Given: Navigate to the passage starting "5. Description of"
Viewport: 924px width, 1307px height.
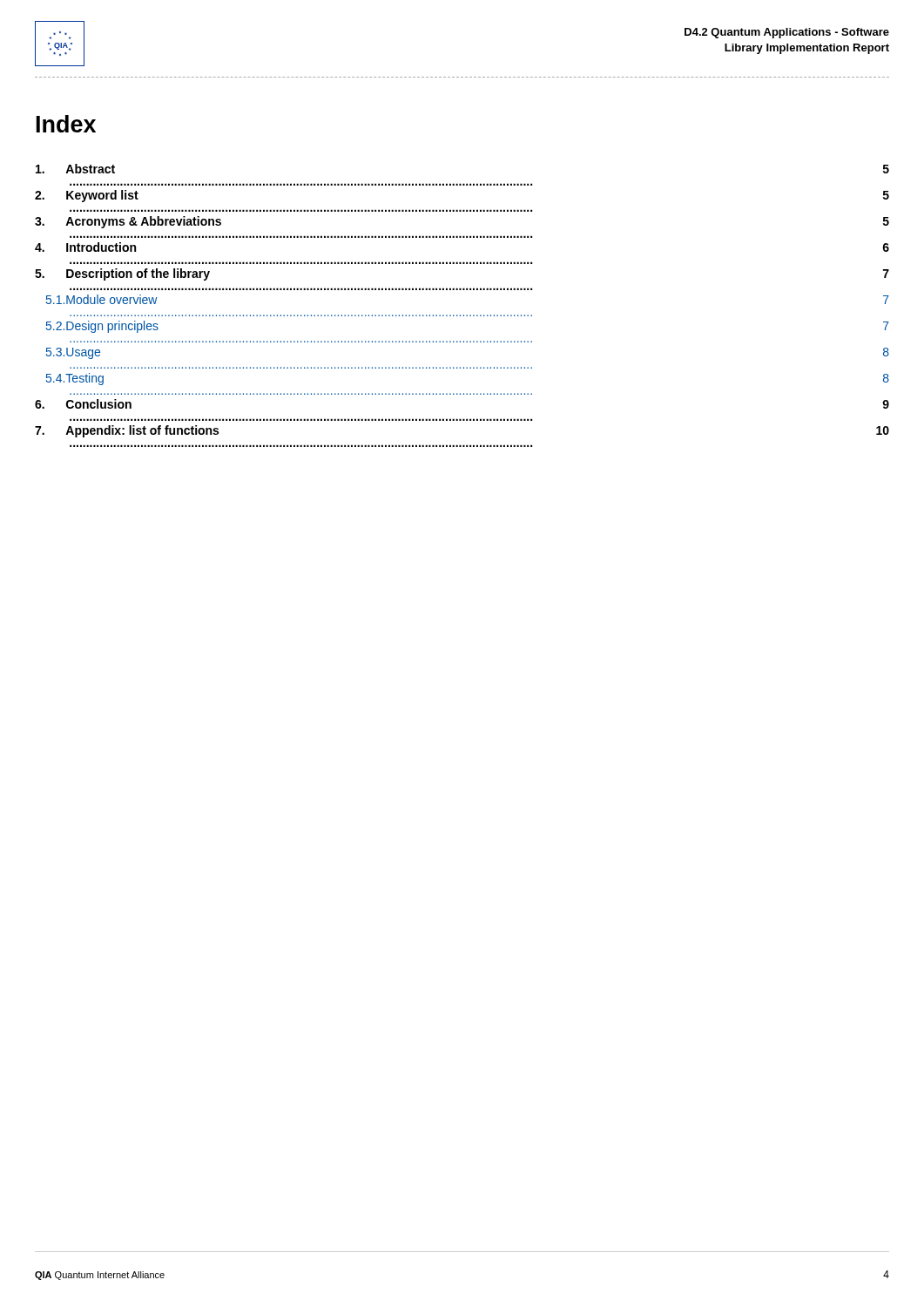Looking at the screenshot, I should coord(462,281).
